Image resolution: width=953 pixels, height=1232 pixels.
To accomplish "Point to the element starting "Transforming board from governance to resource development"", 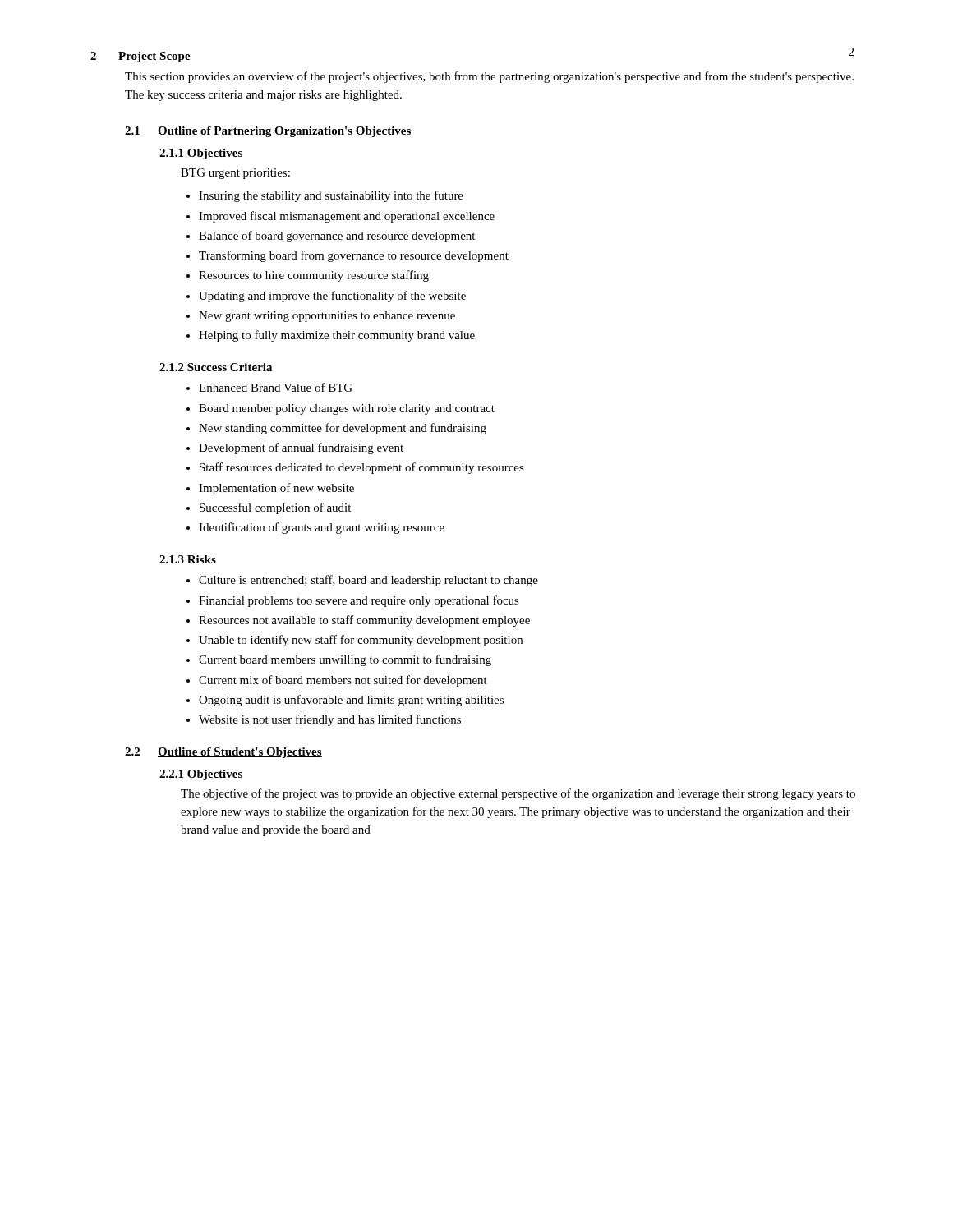I will (354, 255).
